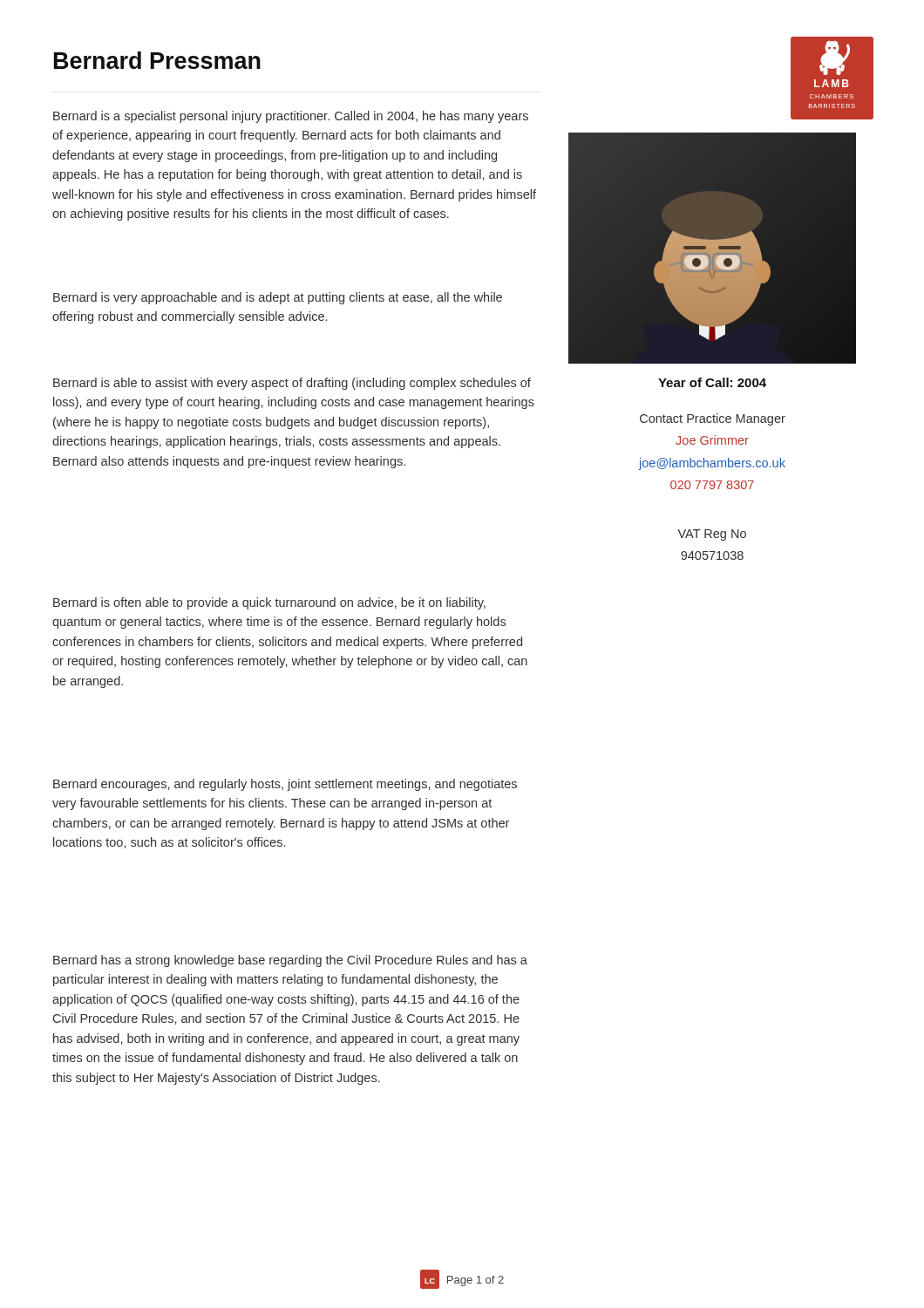Click on the text block that says "Bernard has a strong knowledge base"
Viewport: 924px width, 1308px height.
tap(290, 1019)
